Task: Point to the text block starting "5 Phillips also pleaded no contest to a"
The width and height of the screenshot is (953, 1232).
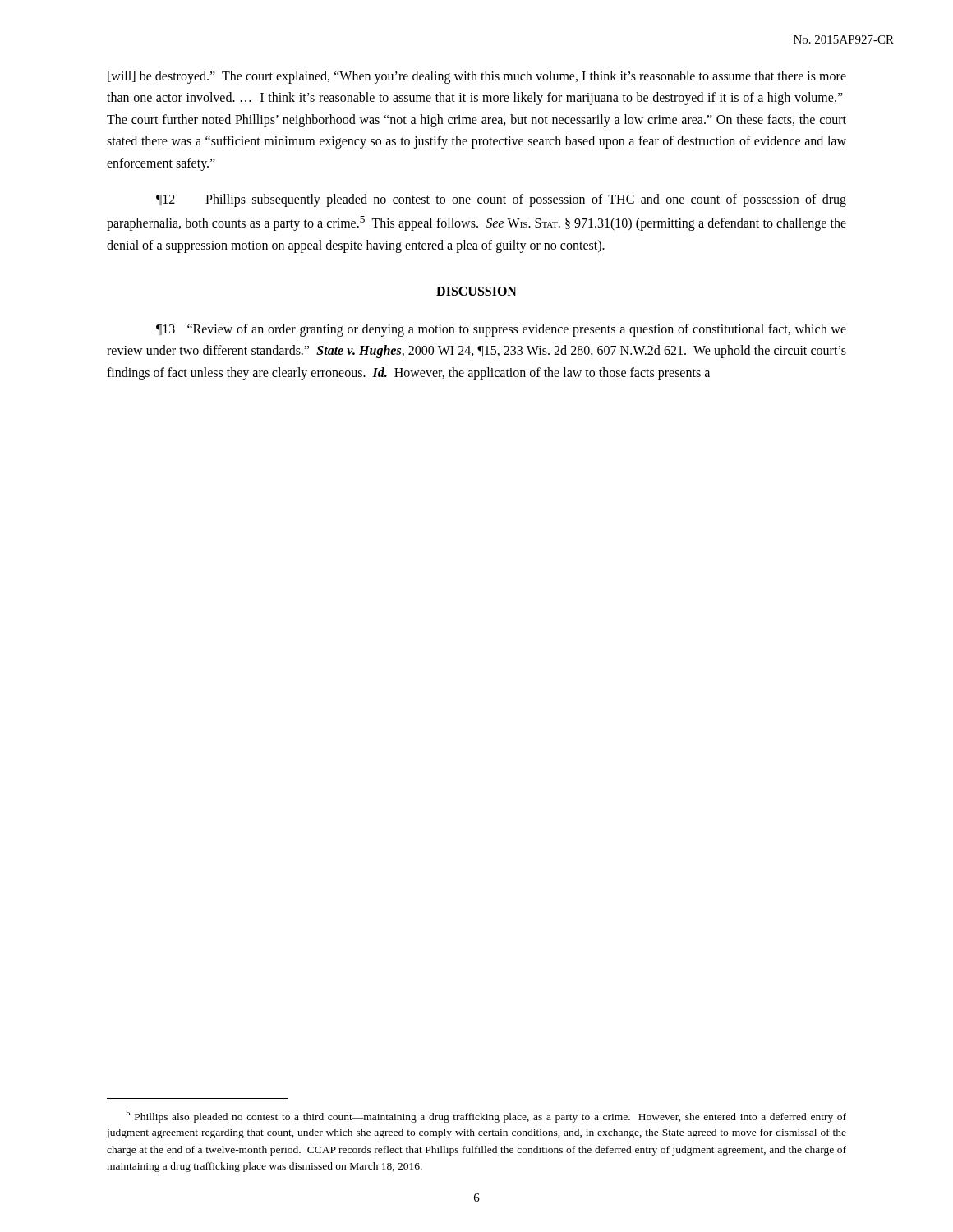Action: tap(476, 1139)
